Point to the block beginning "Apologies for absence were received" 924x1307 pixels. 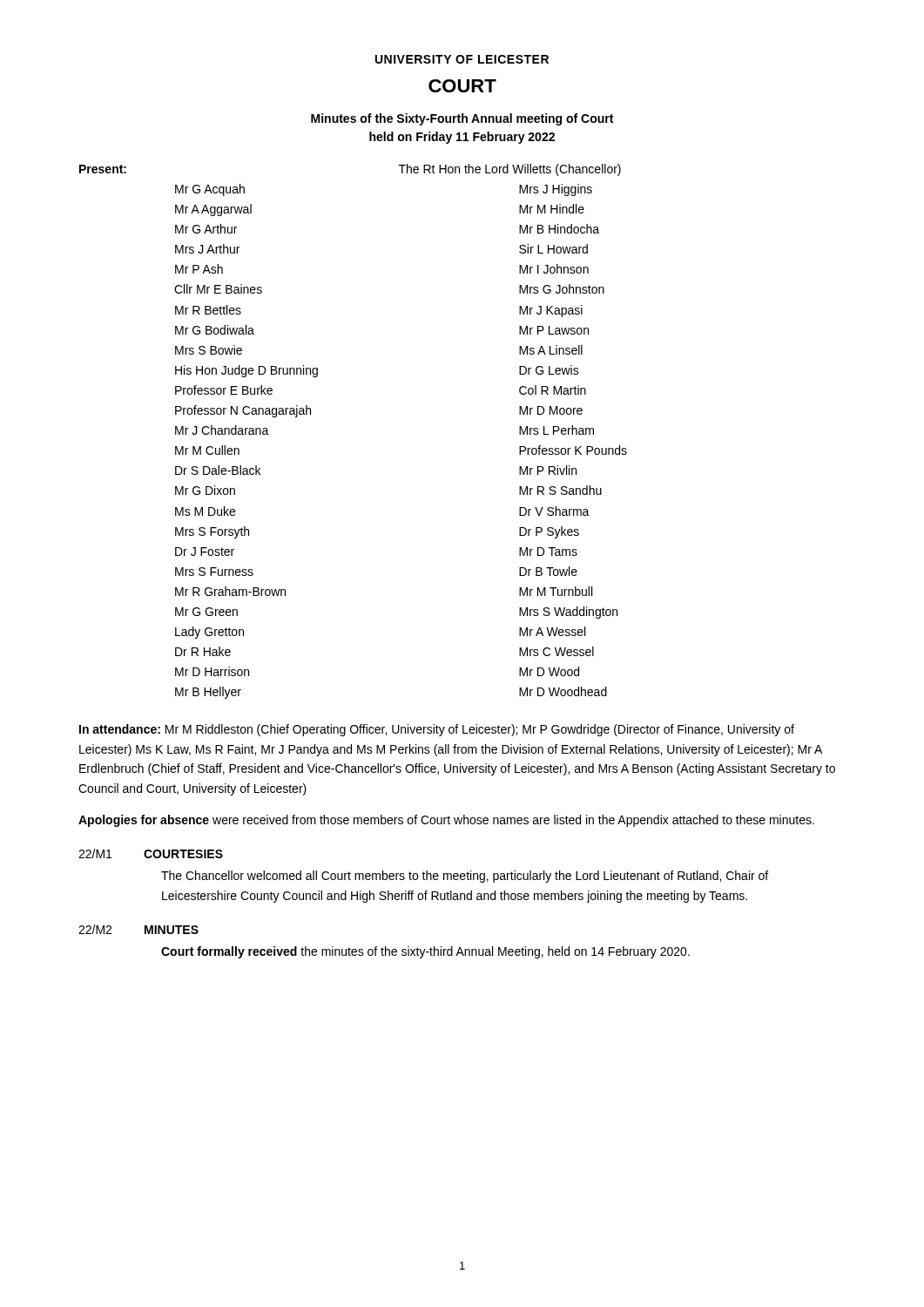[447, 820]
